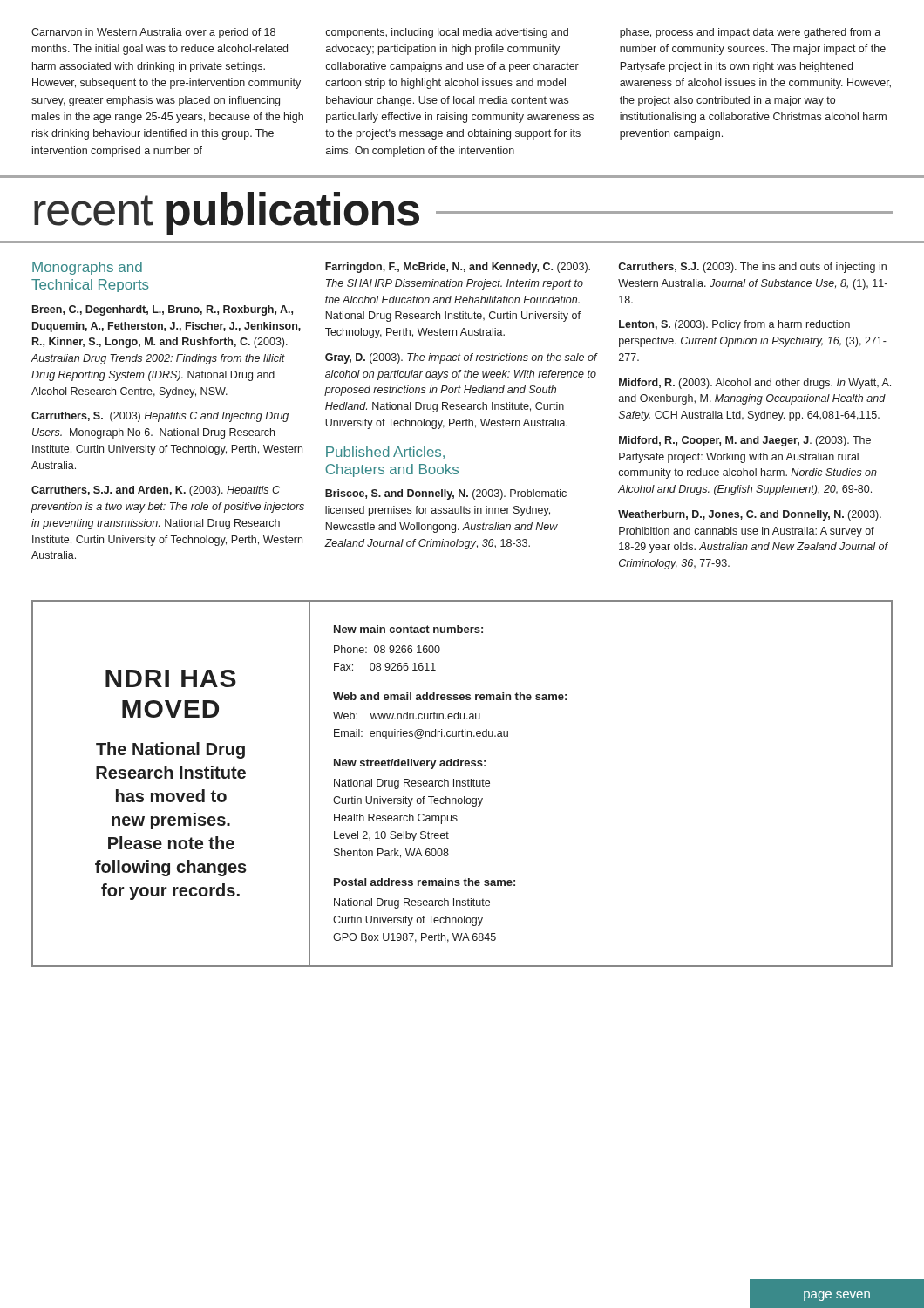
Task: Click on the text block starting "Carruthers, S.J. (2003). The ins and"
Action: 753,283
